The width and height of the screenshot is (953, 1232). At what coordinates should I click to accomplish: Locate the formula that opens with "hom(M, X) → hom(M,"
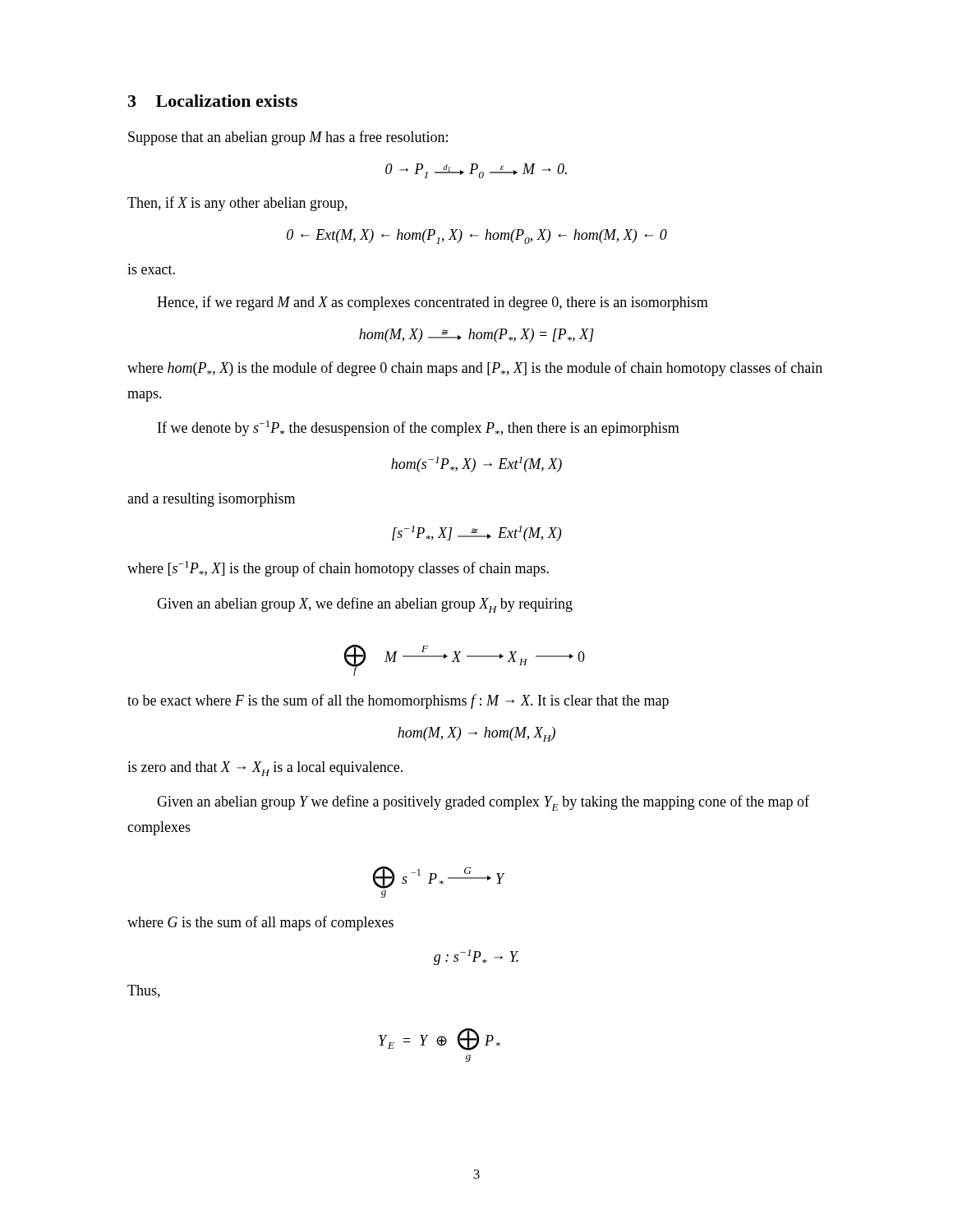pos(476,734)
